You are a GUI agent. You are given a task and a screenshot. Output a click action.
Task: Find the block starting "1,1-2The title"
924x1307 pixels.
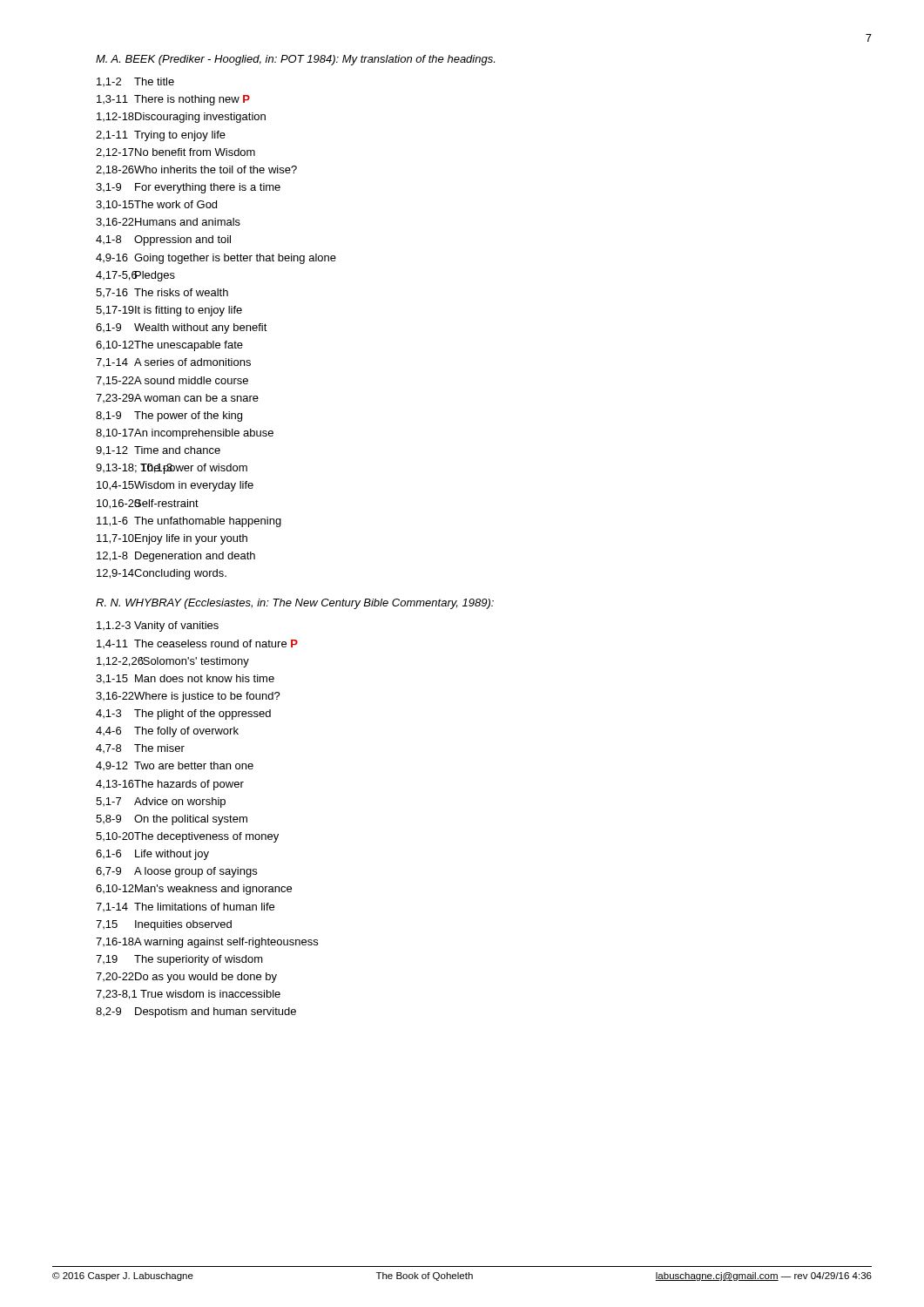135,82
